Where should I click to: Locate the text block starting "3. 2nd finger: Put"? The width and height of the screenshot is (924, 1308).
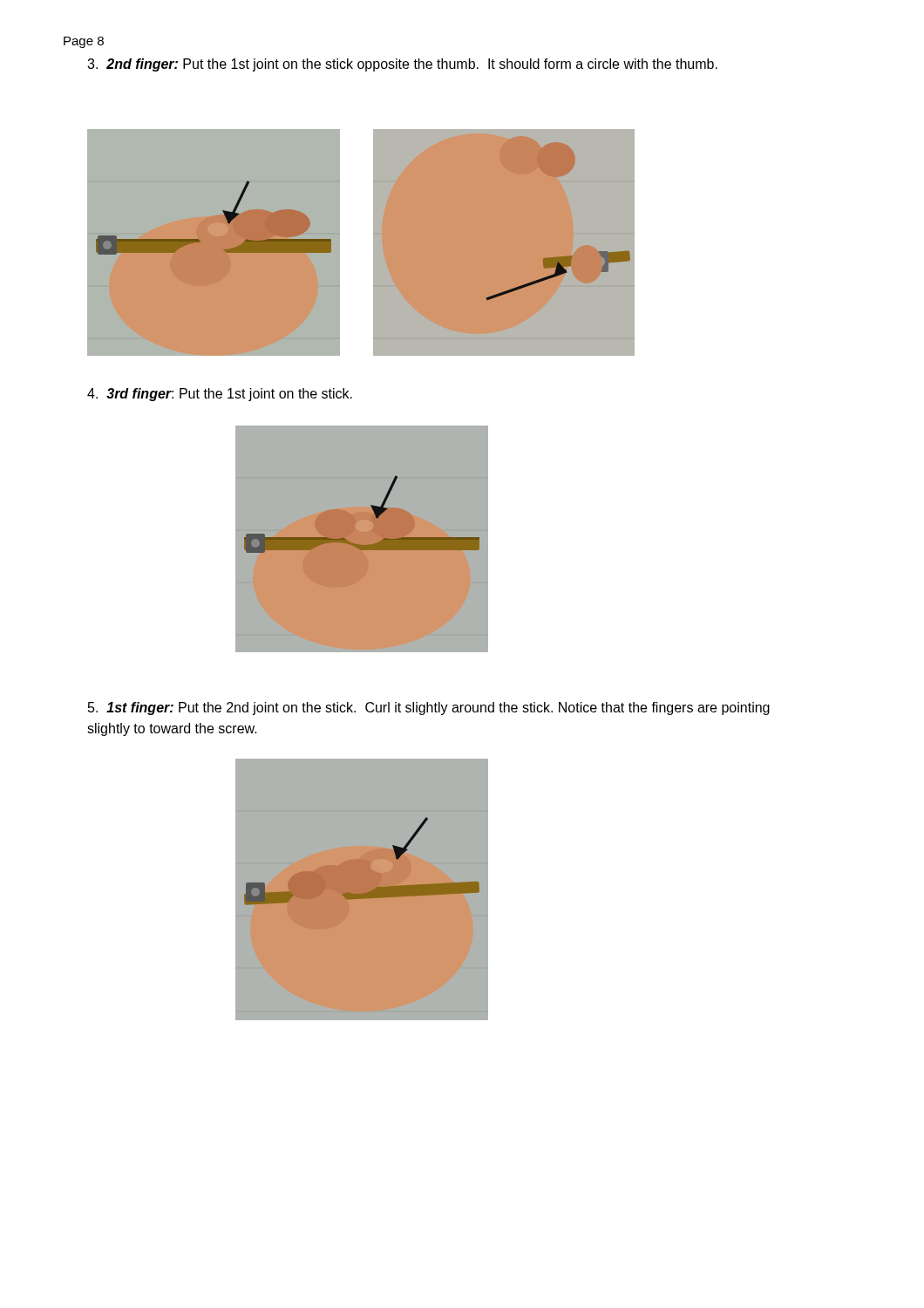point(403,64)
